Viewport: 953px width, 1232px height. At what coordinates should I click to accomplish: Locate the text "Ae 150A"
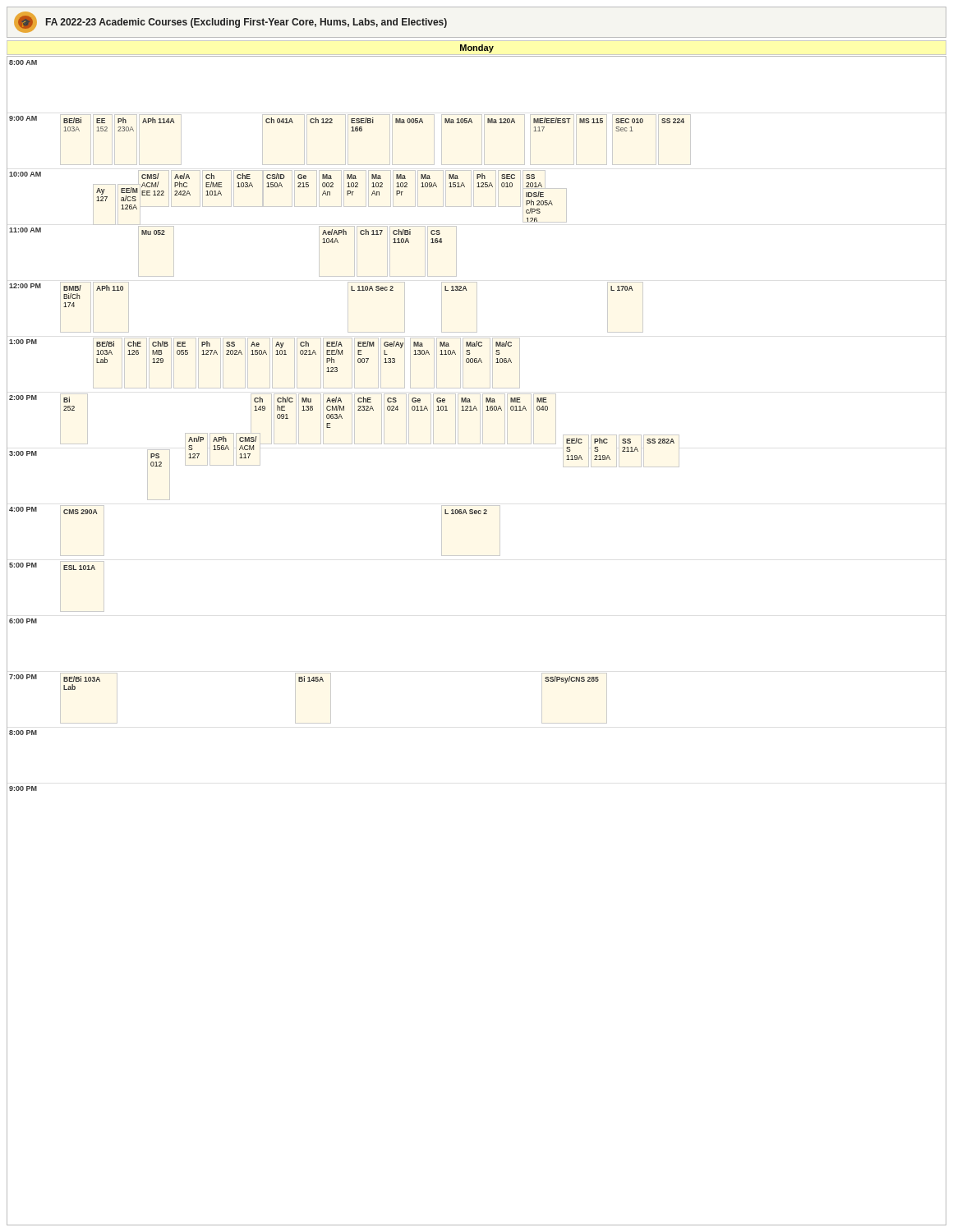tap(259, 348)
